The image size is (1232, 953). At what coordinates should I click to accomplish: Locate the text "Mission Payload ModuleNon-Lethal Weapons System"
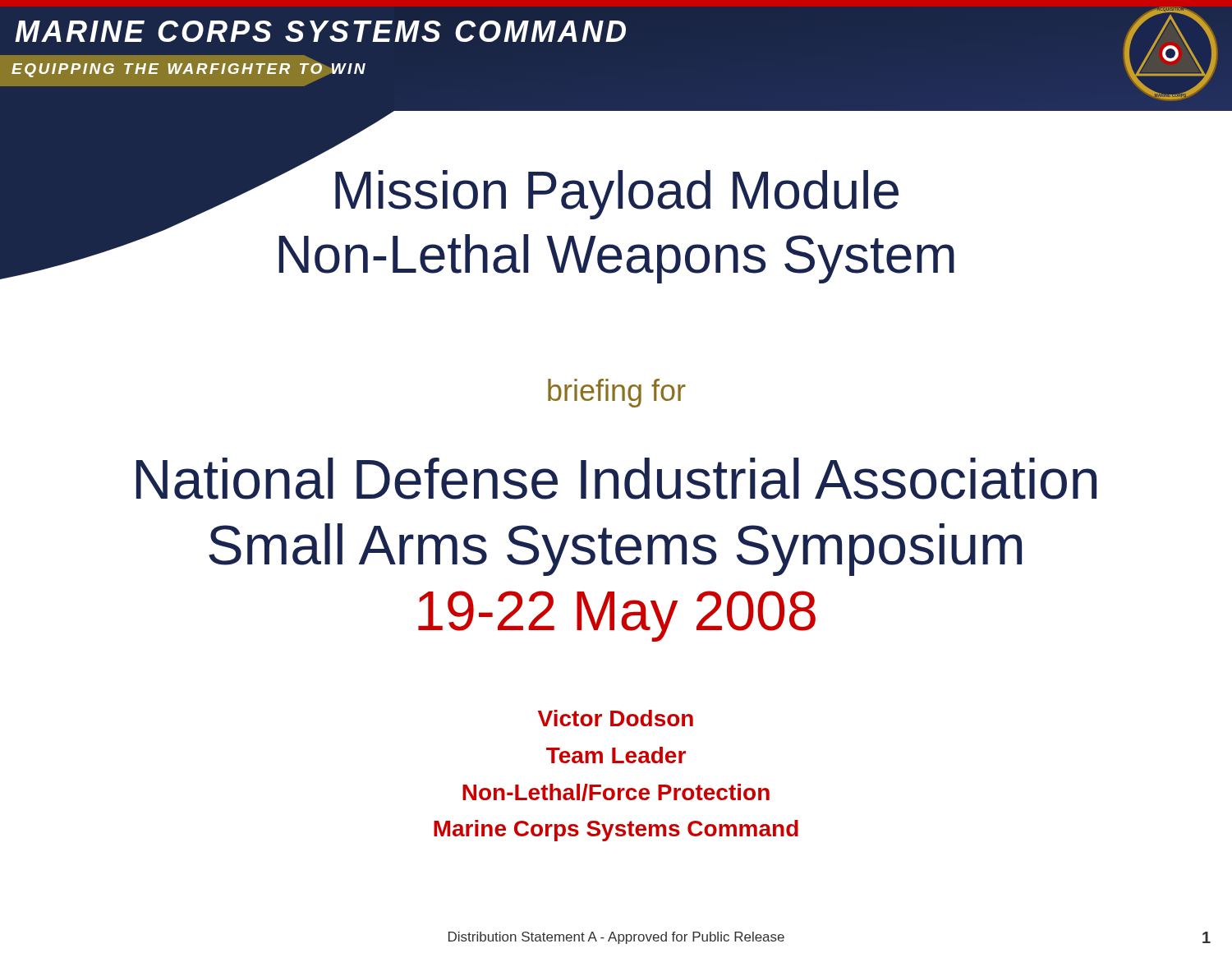[x=616, y=223]
